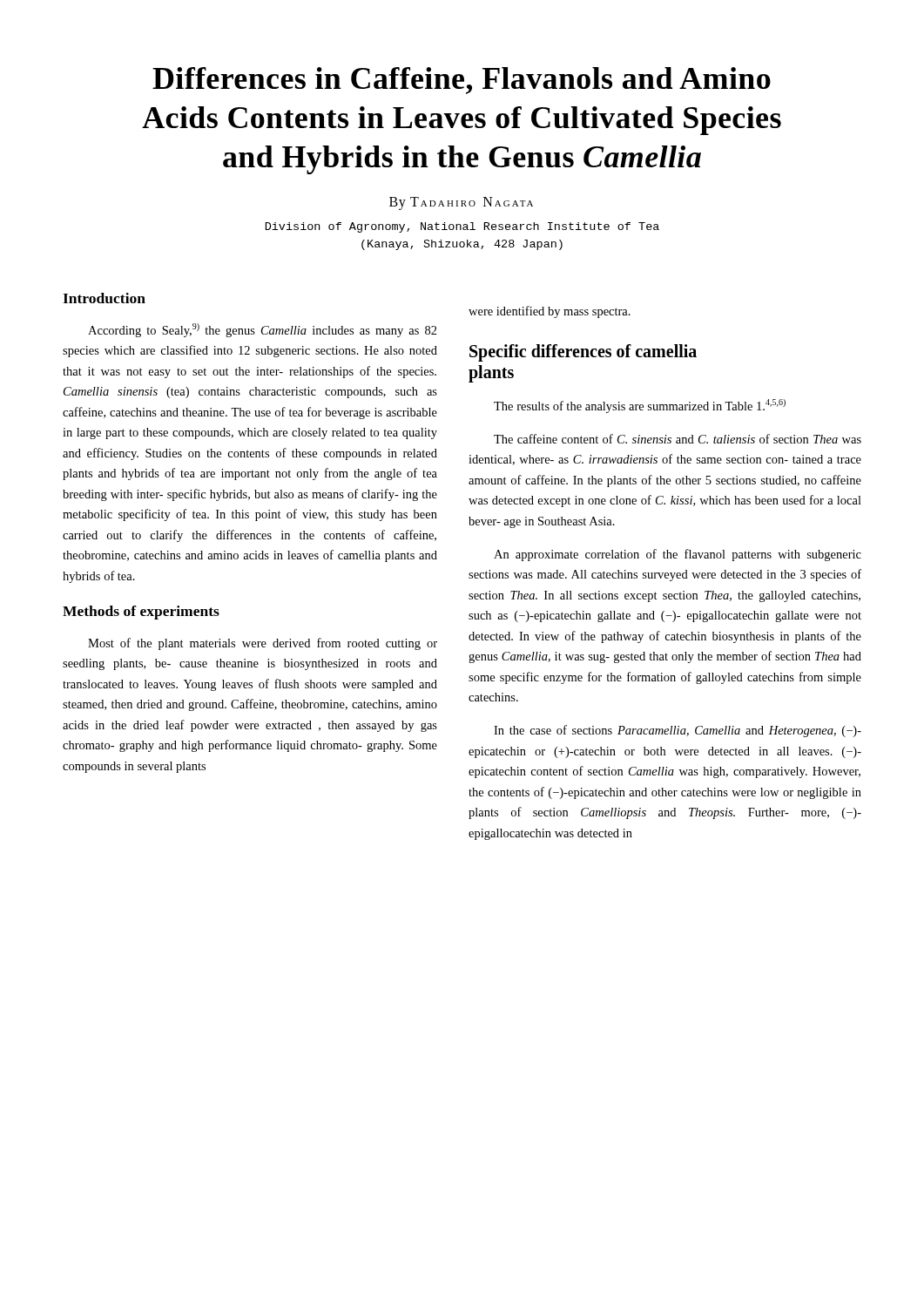The height and width of the screenshot is (1307, 924).
Task: Click on the text starting "Methods of experiments"
Action: (141, 613)
